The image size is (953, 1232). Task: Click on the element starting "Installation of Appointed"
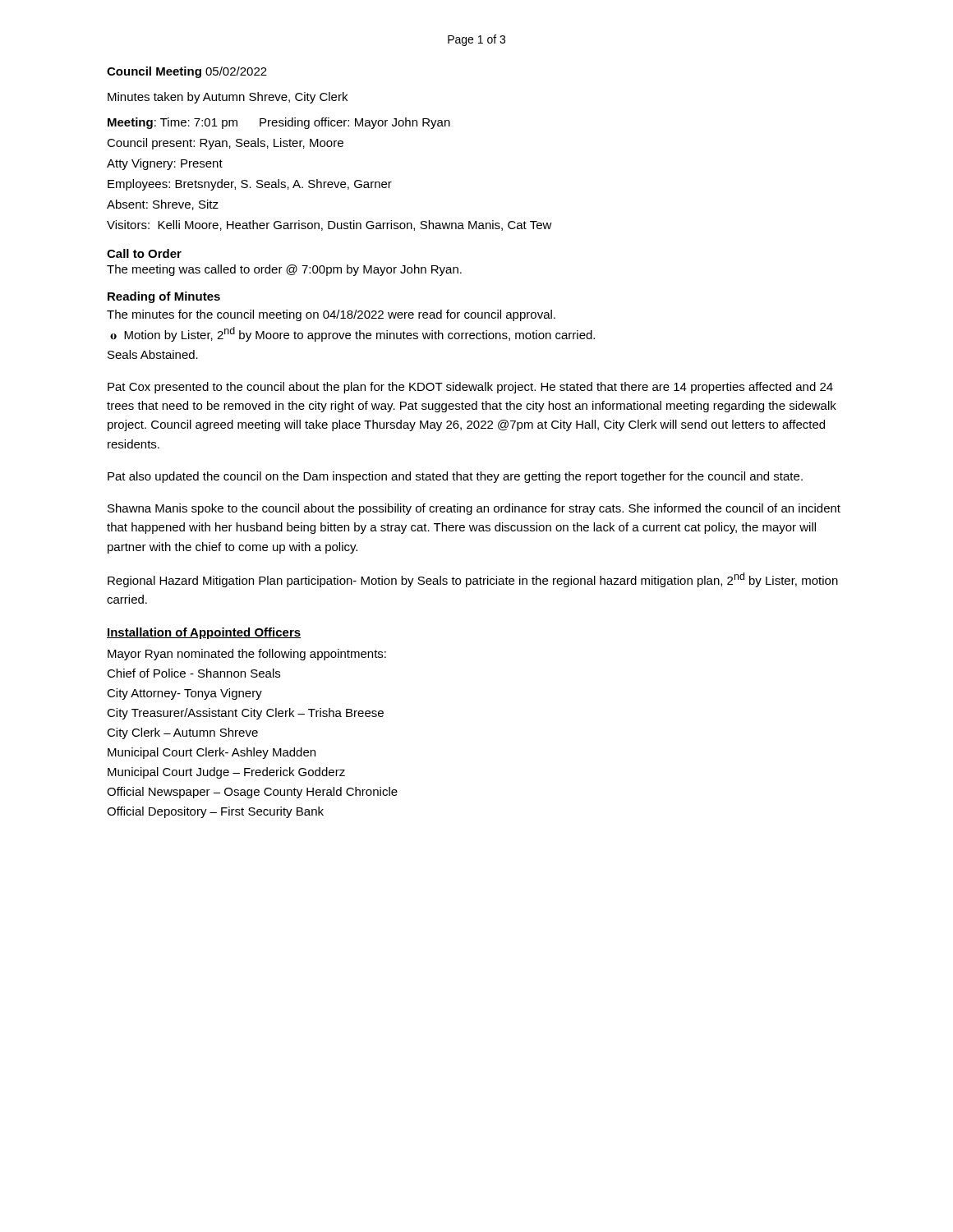coord(204,632)
